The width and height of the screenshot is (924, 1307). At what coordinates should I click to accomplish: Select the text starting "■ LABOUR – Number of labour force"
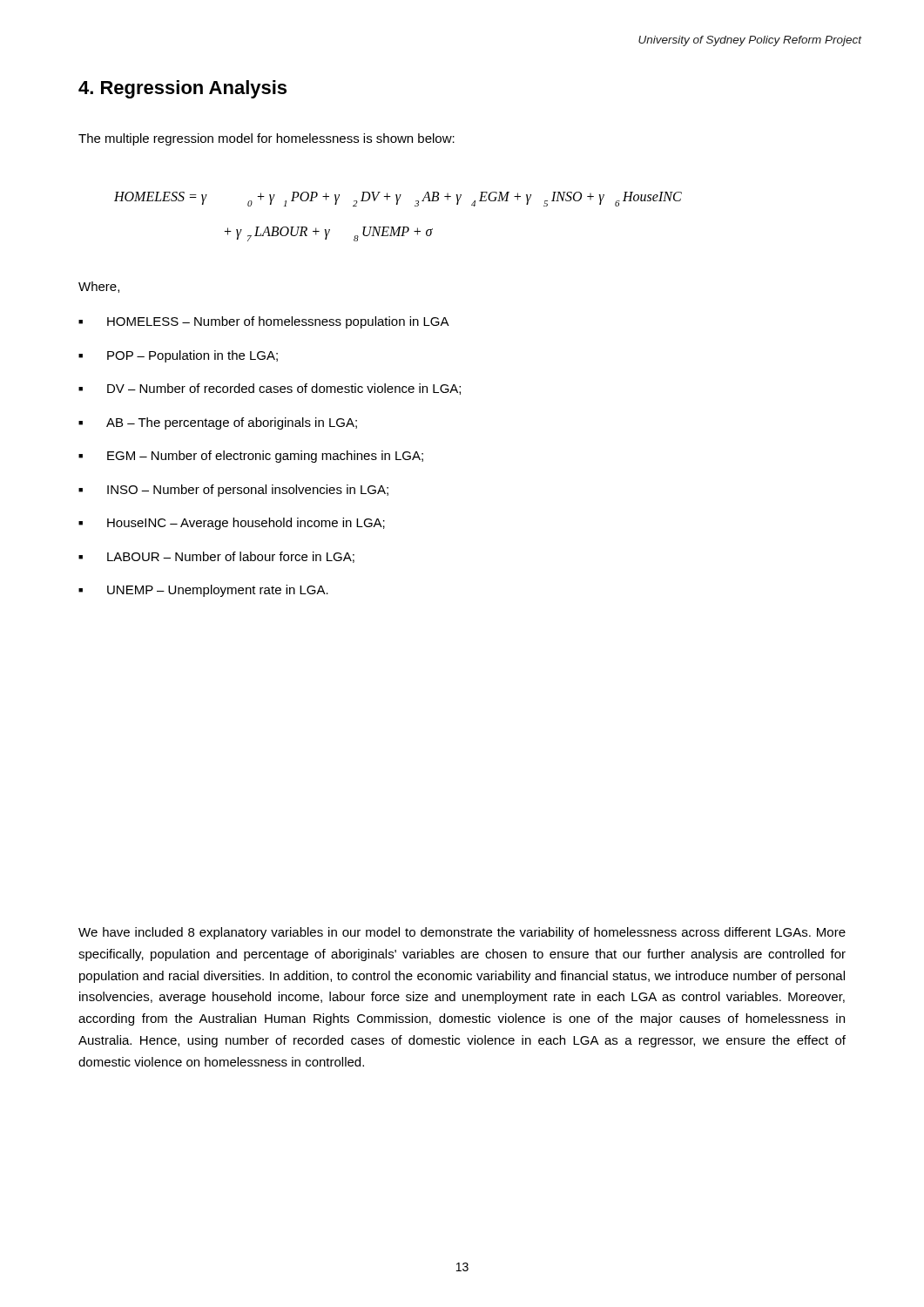tap(217, 557)
